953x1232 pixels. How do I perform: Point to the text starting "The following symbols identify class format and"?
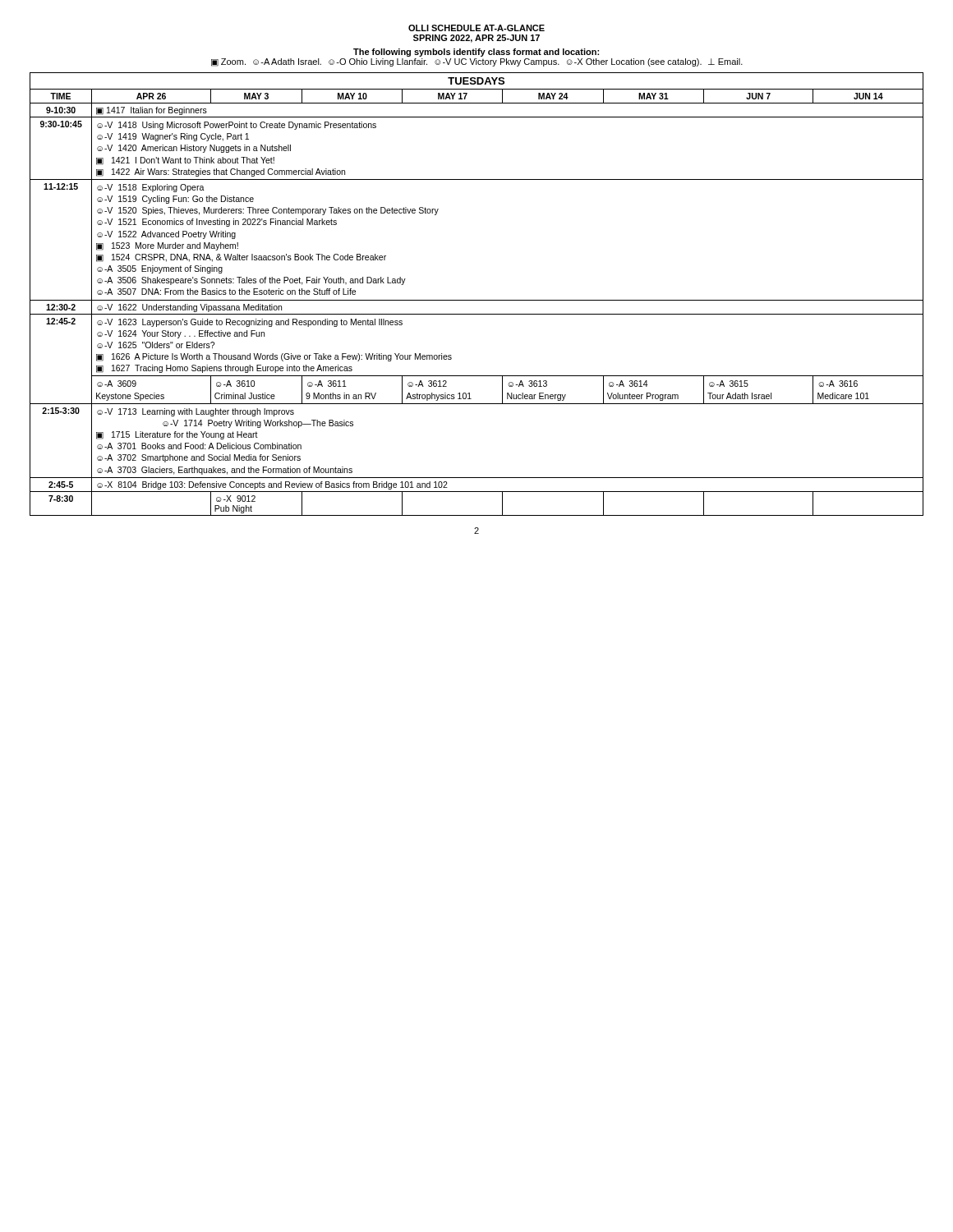(476, 57)
